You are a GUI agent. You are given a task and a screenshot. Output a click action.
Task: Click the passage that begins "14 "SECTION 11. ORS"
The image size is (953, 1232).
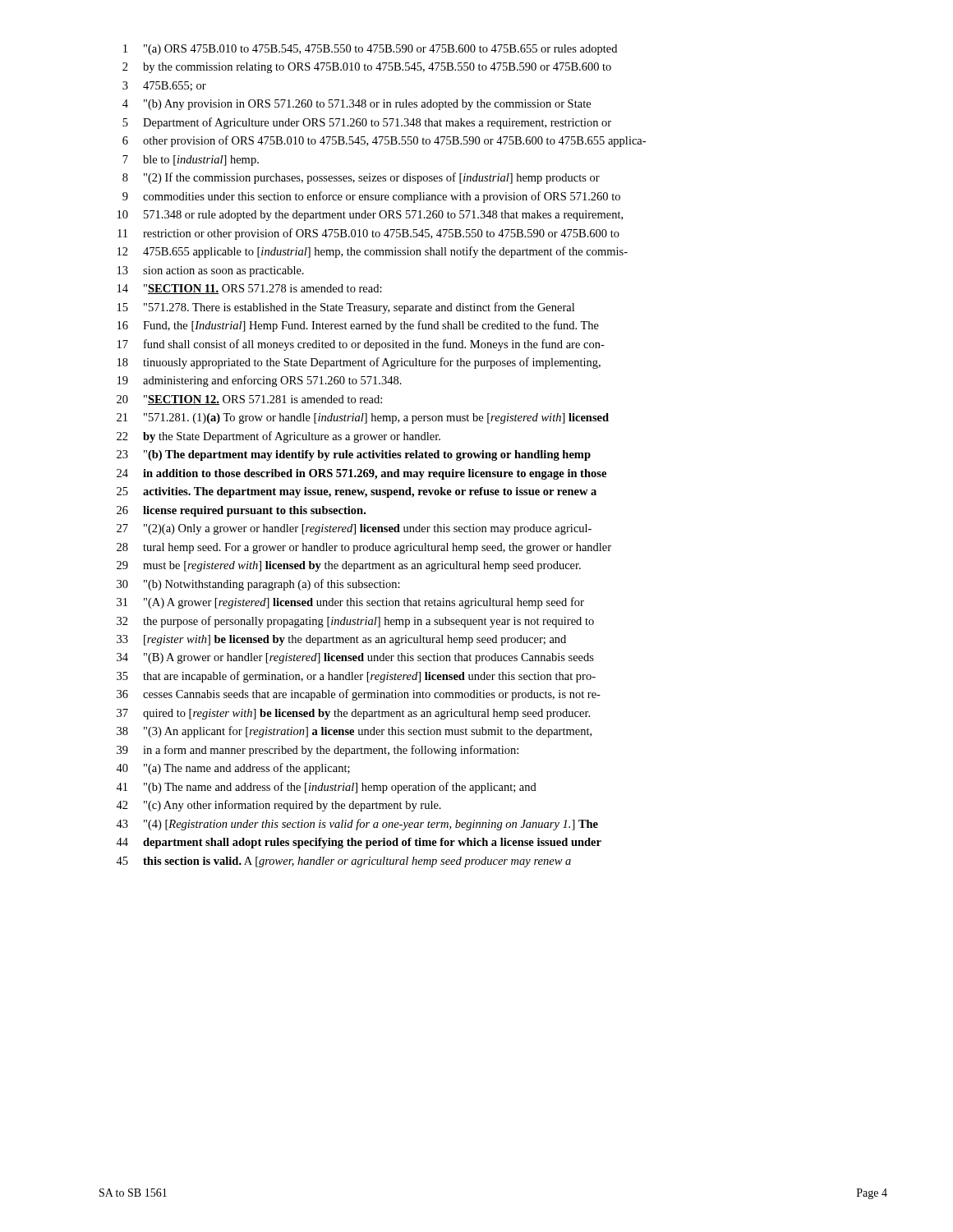click(250, 289)
